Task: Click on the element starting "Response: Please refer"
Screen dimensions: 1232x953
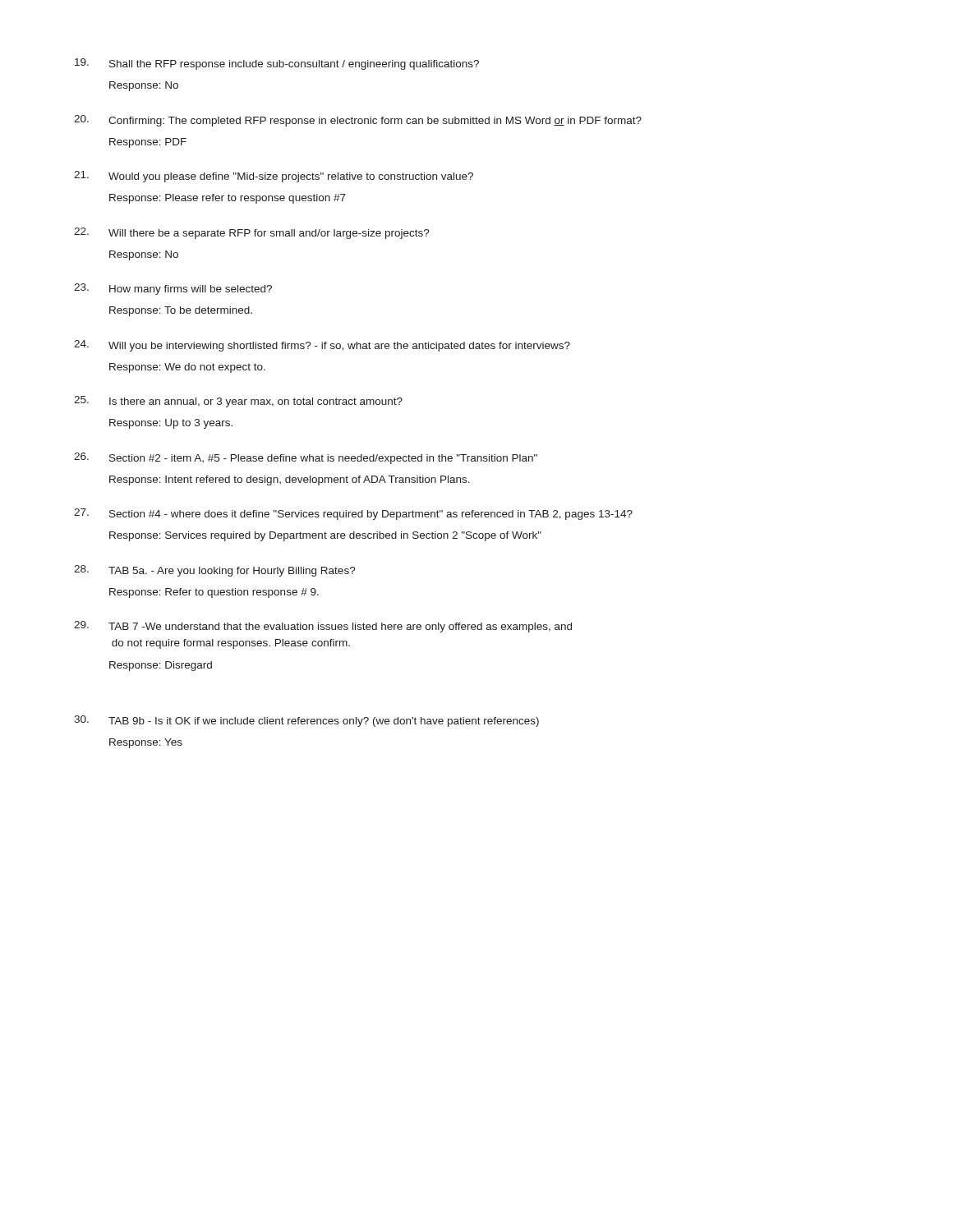Action: 227,198
